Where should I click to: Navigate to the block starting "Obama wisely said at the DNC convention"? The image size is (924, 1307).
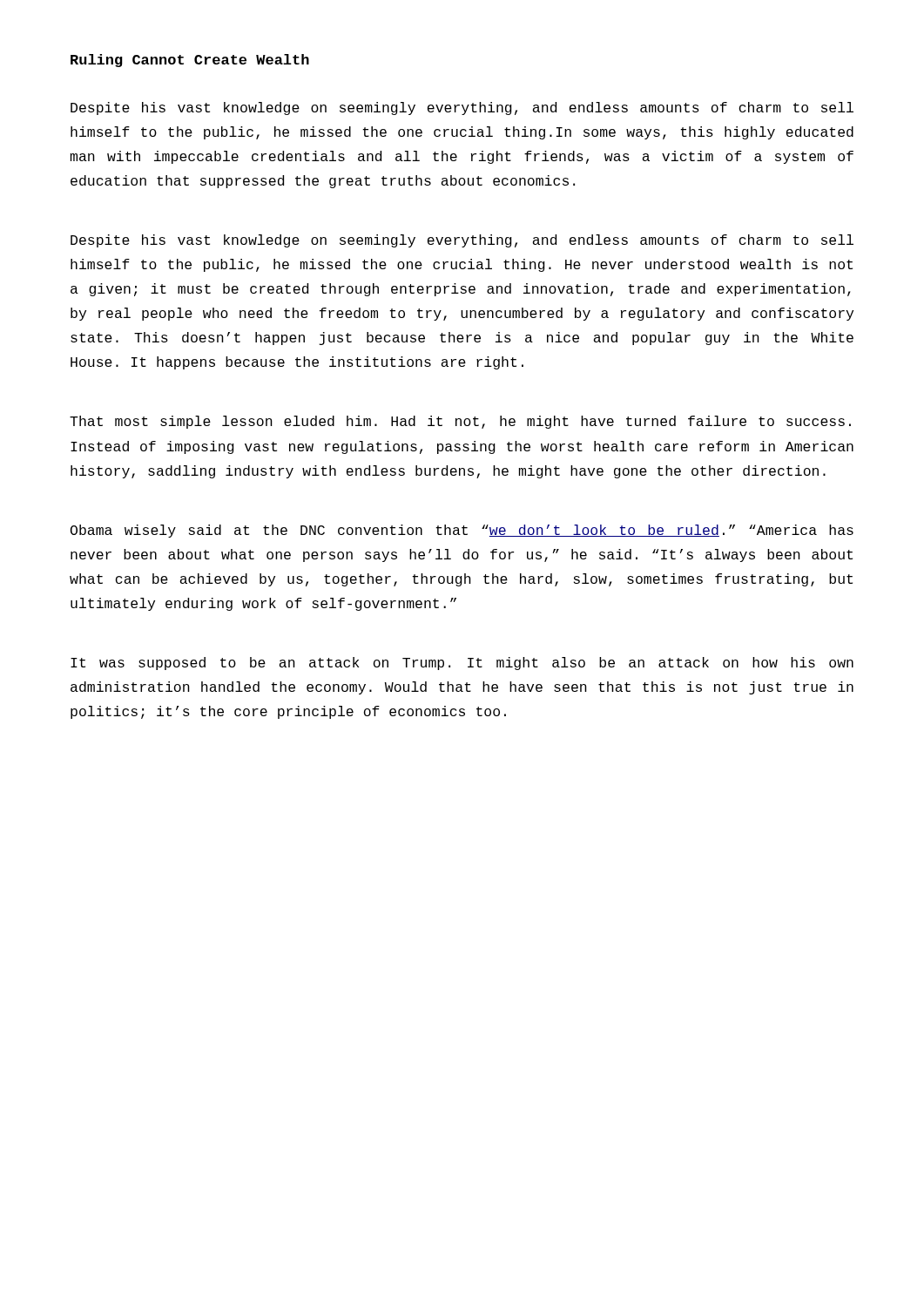point(462,567)
